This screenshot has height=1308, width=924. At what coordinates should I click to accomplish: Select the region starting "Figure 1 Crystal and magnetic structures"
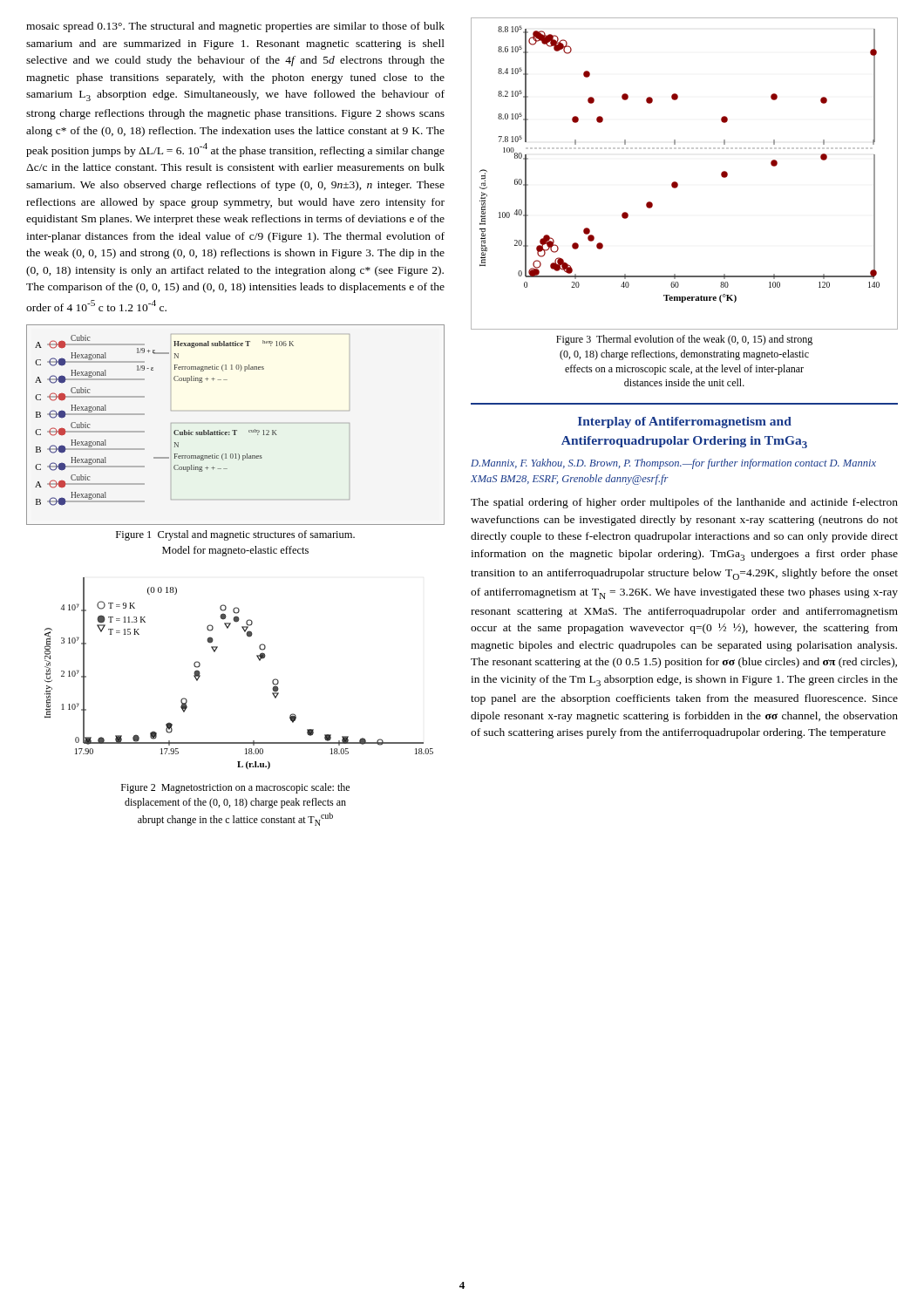tap(235, 542)
